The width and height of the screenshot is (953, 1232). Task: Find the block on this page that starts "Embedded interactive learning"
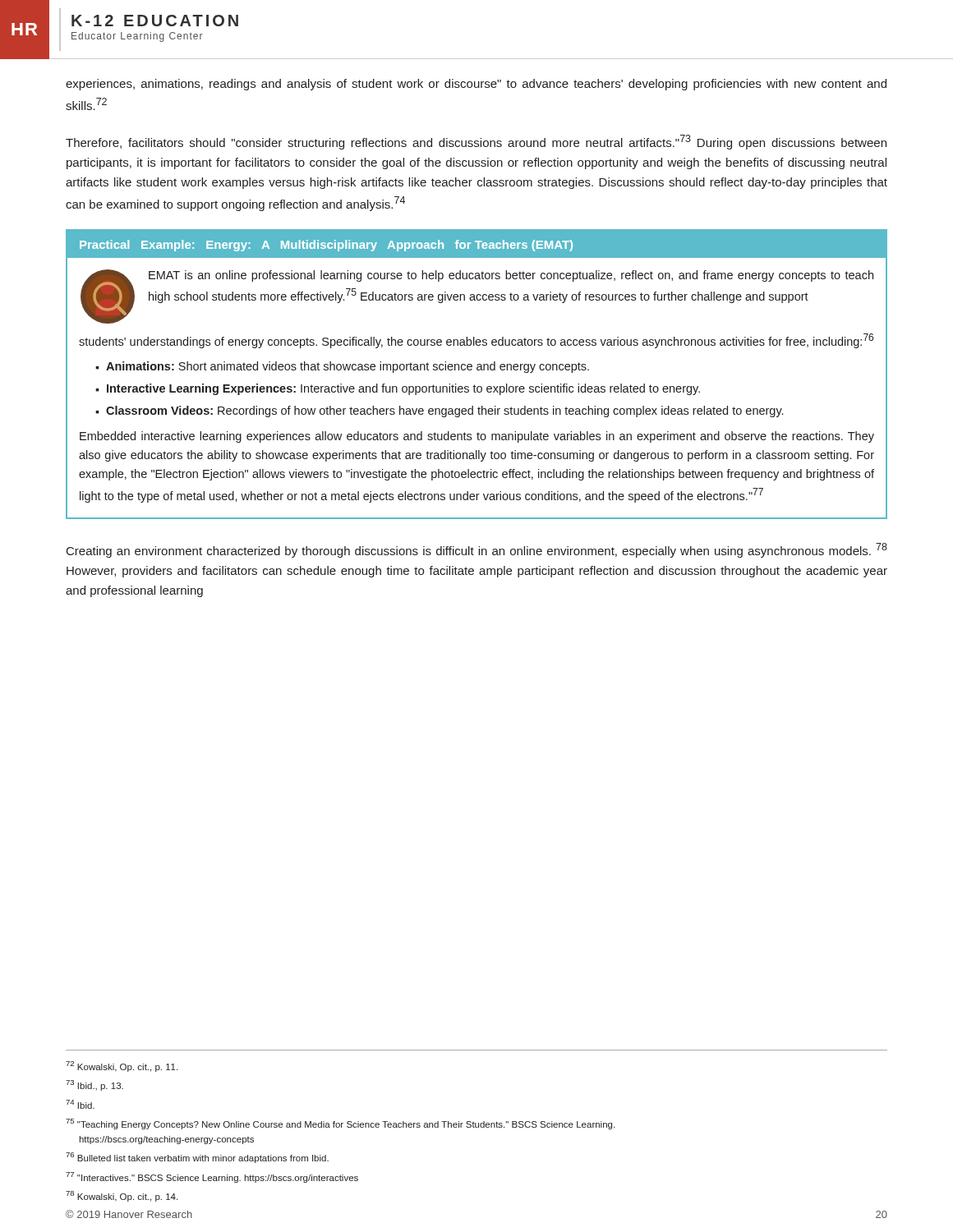click(476, 466)
